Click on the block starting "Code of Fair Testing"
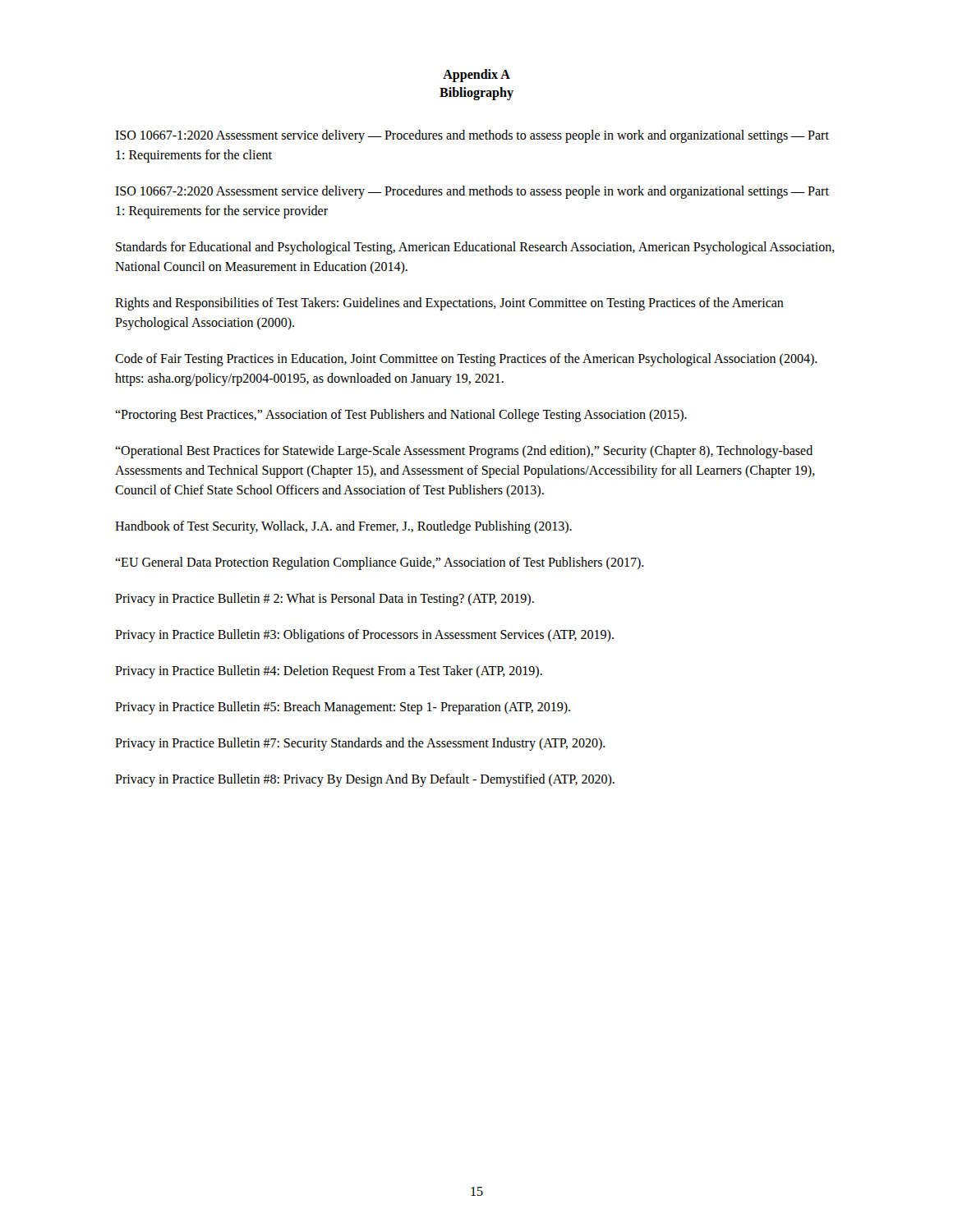The image size is (953, 1232). (466, 368)
